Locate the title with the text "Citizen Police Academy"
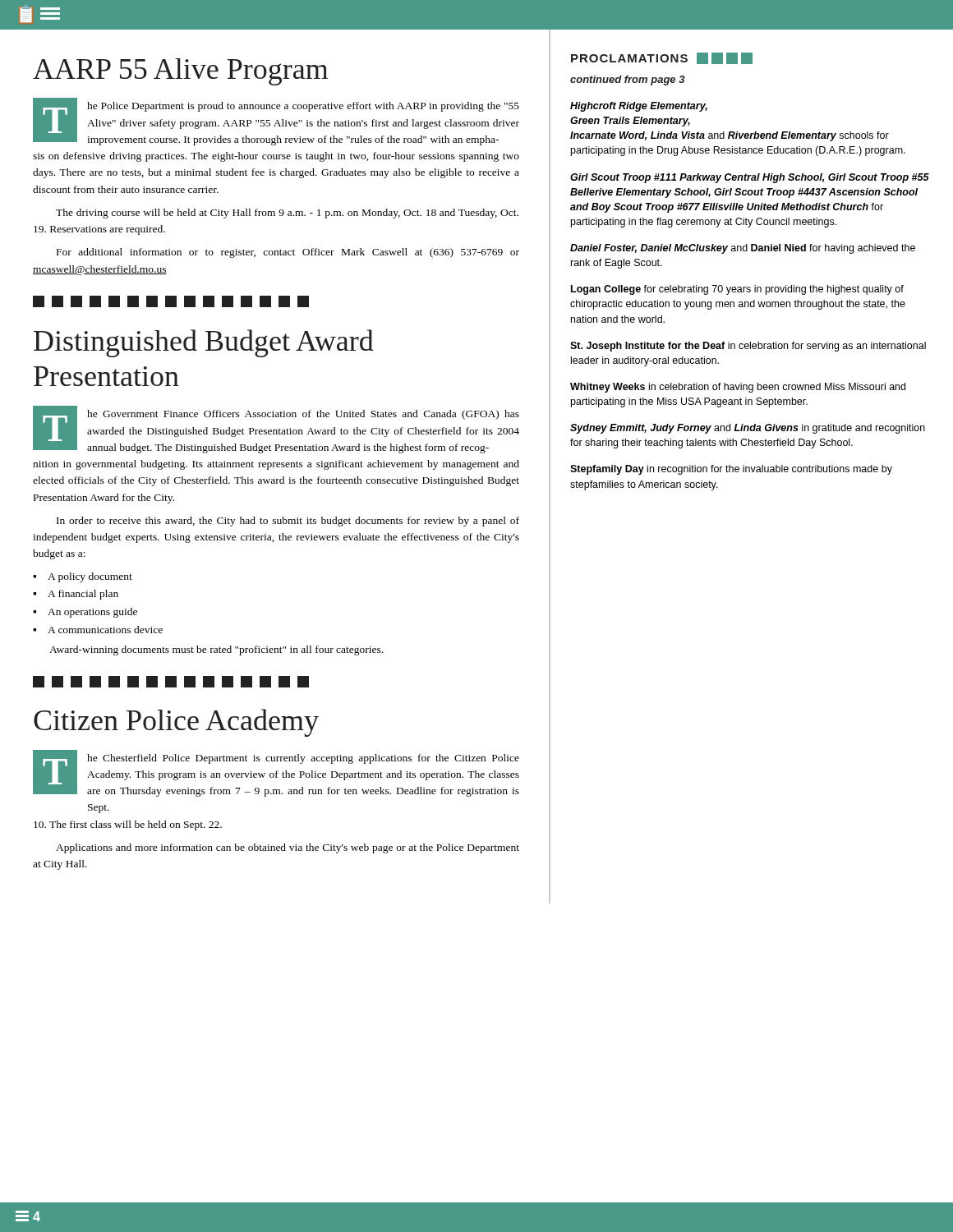953x1232 pixels. 176,721
